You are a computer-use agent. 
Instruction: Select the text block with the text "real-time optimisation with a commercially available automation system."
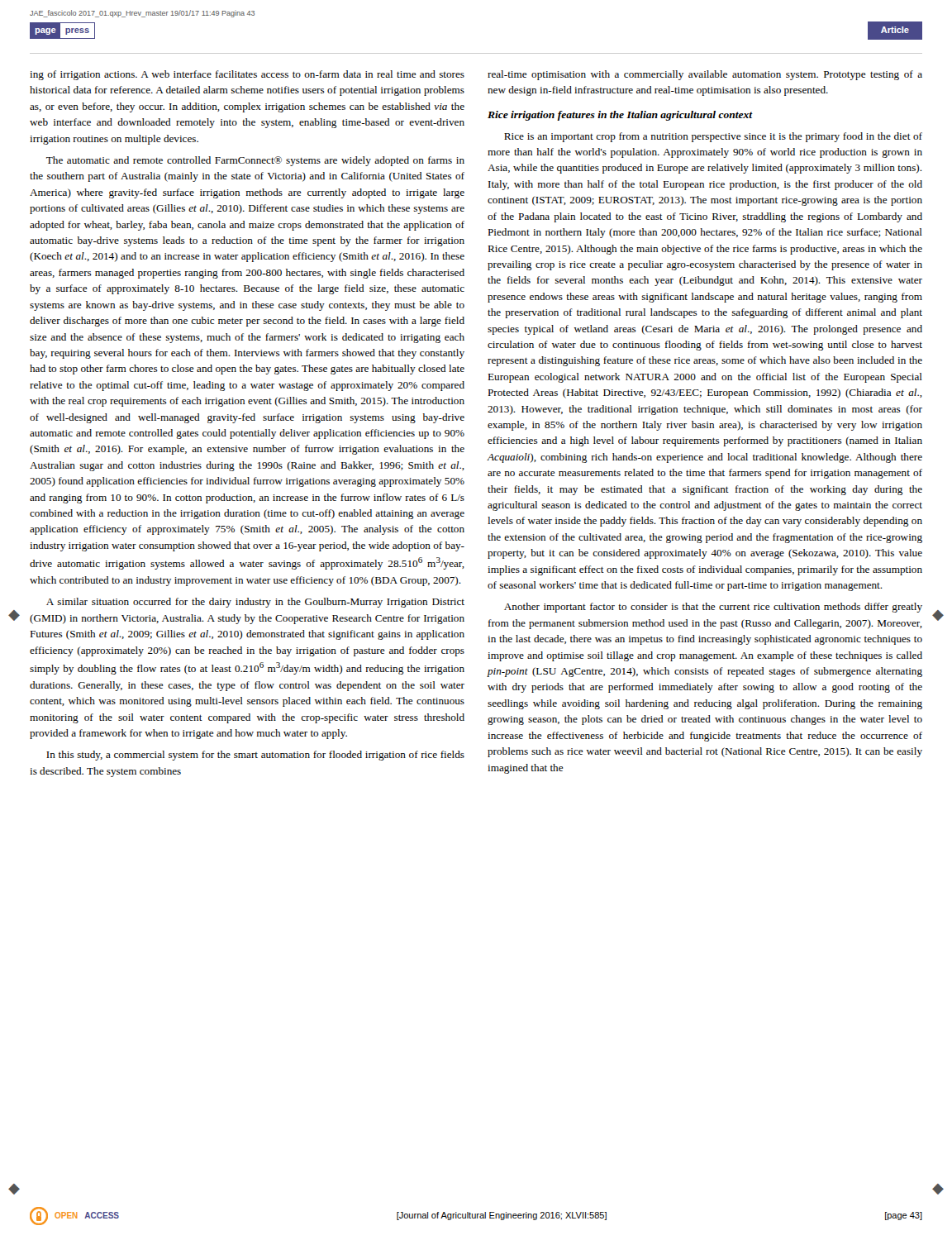pos(705,82)
